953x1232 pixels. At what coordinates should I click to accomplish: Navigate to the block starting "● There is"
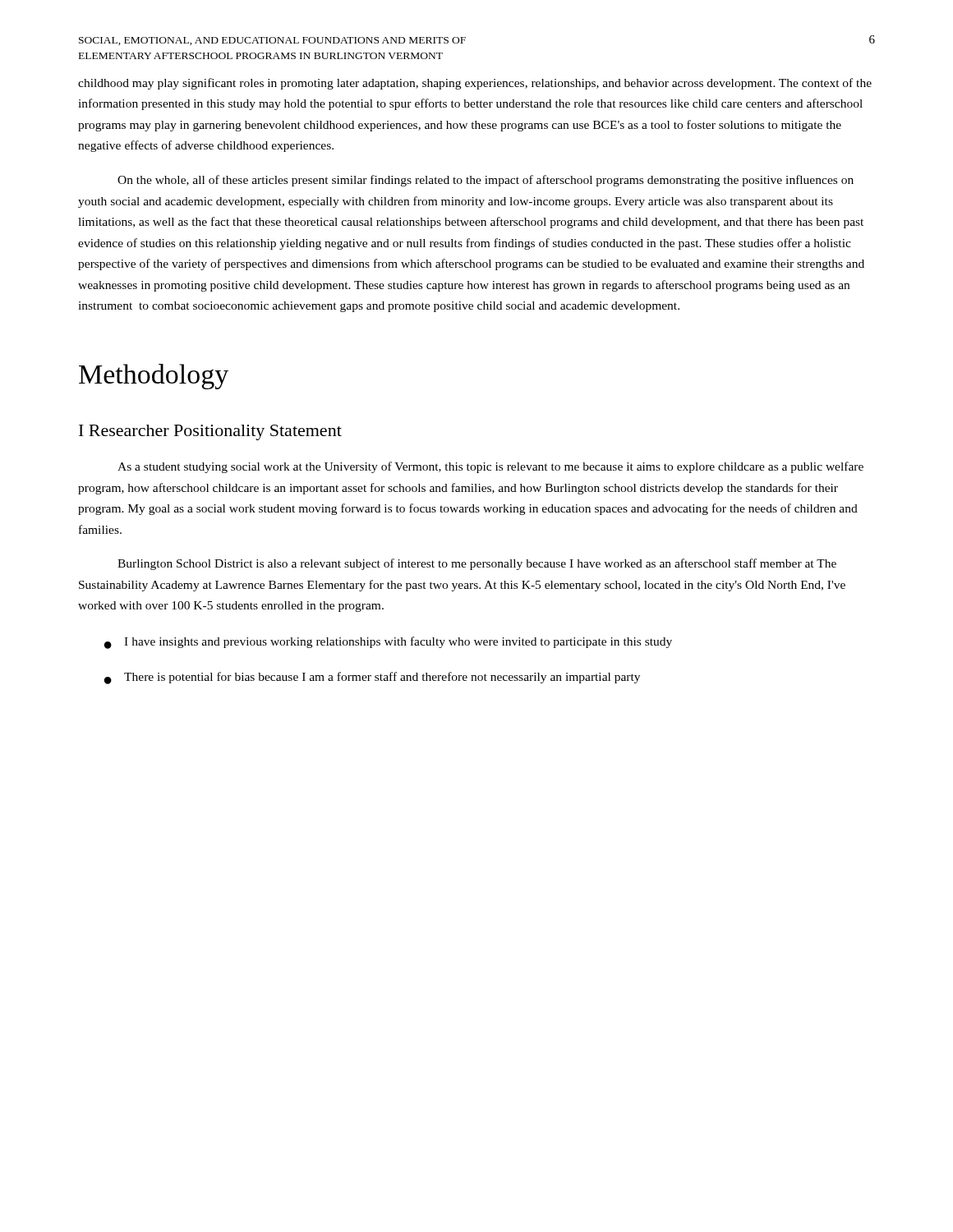pos(372,680)
